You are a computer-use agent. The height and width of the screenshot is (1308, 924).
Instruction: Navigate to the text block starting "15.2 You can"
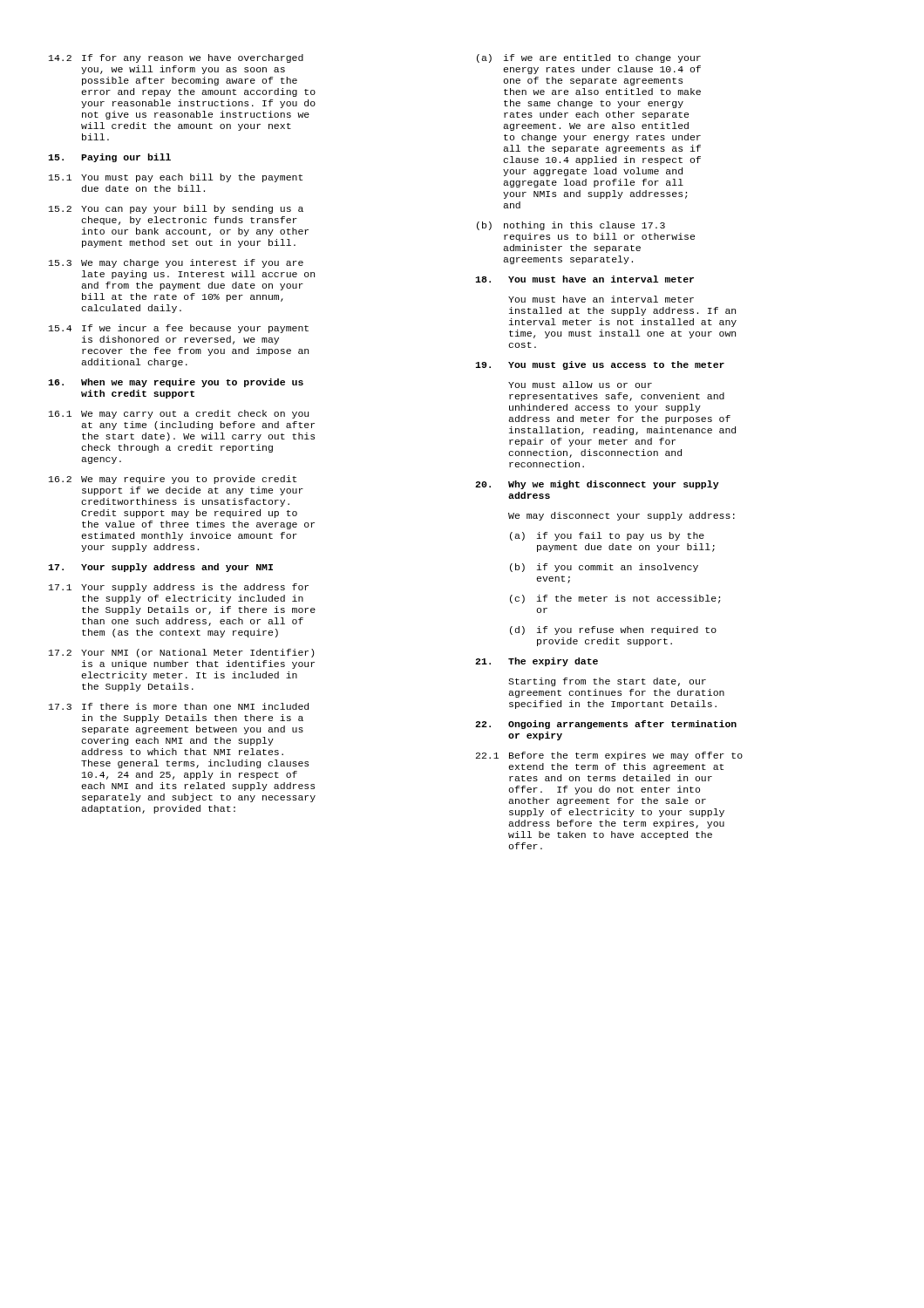pos(244,226)
